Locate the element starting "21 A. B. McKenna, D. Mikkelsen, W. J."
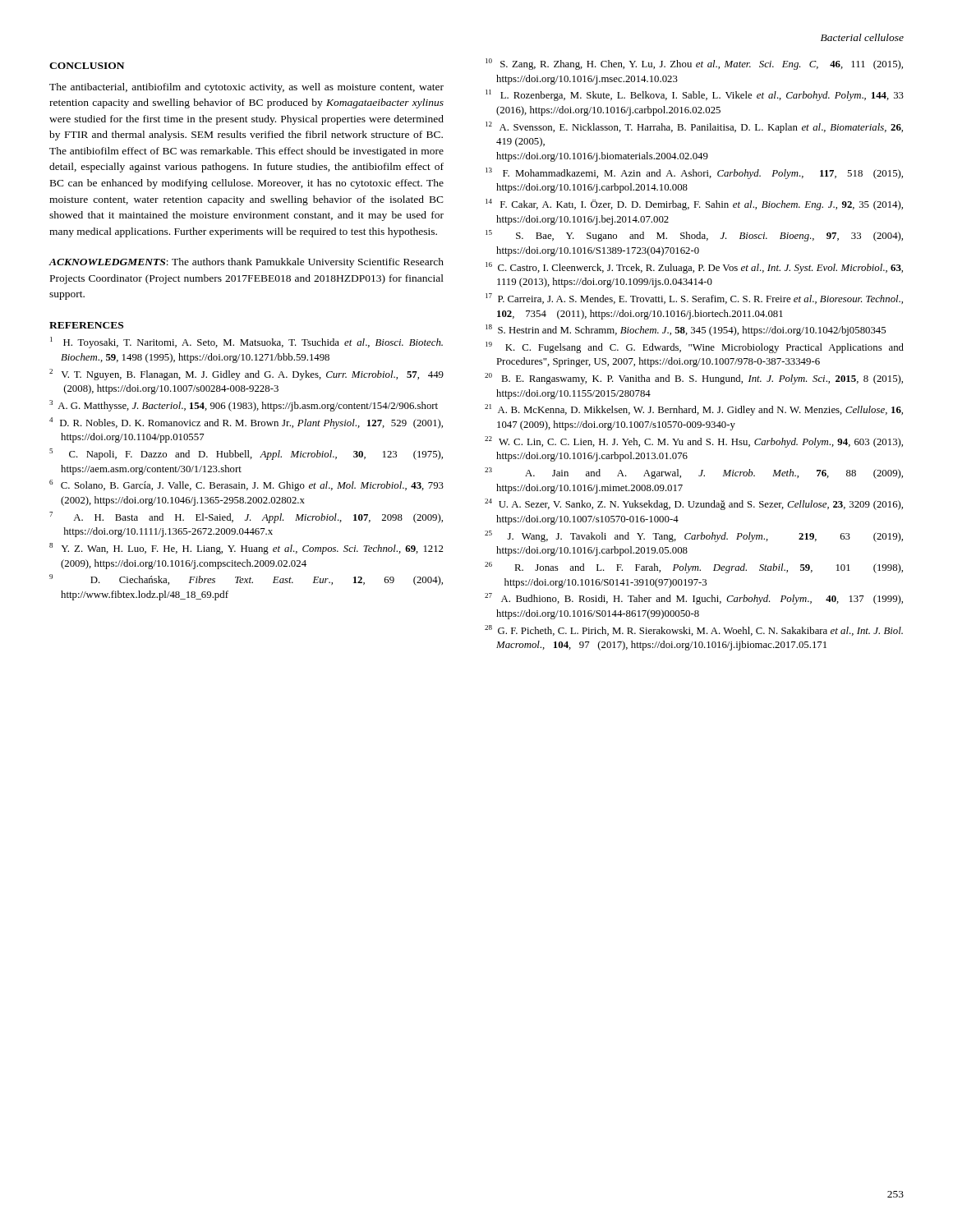This screenshot has width=953, height=1232. [x=694, y=417]
